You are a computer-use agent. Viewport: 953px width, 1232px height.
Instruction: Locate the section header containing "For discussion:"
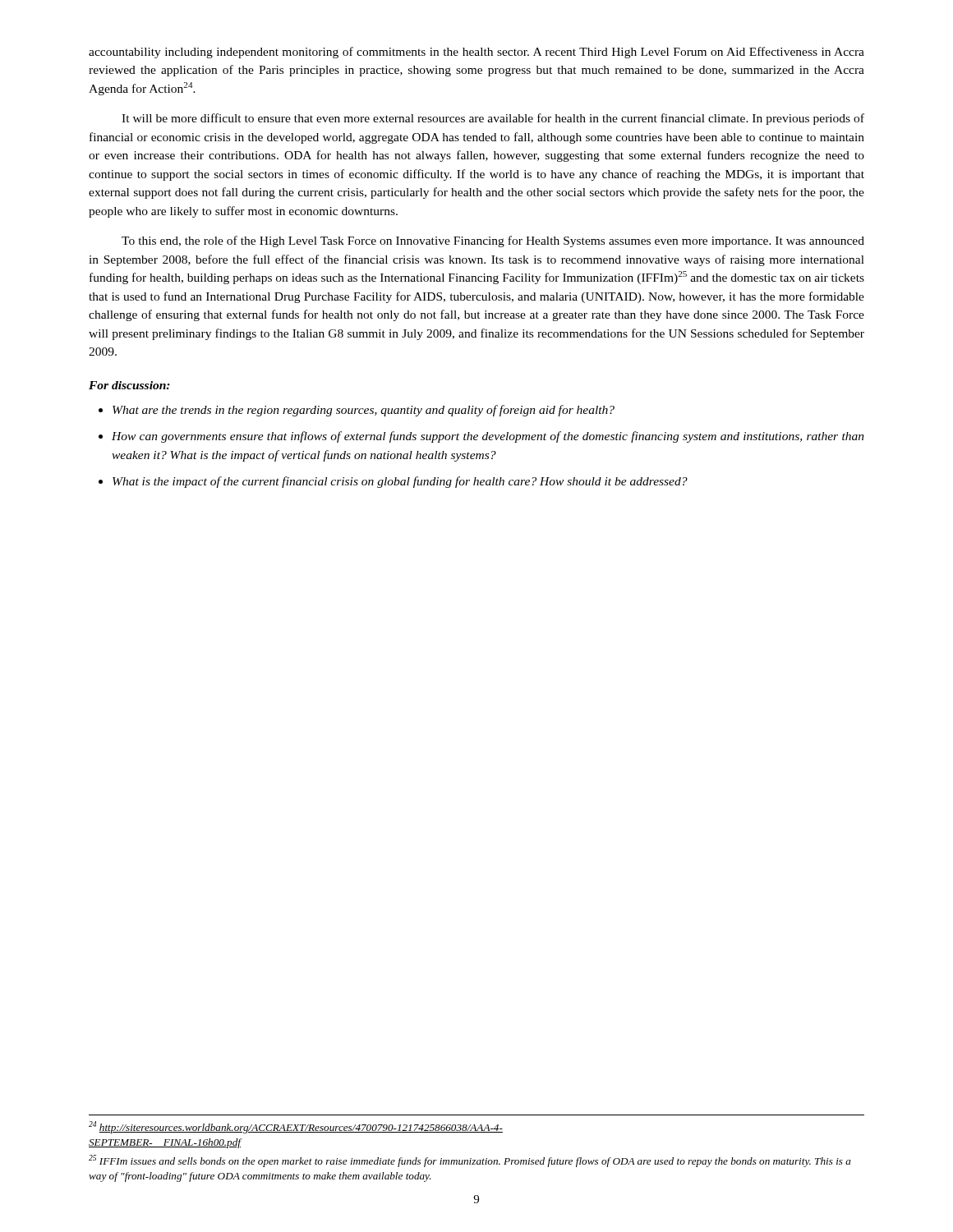click(x=130, y=384)
